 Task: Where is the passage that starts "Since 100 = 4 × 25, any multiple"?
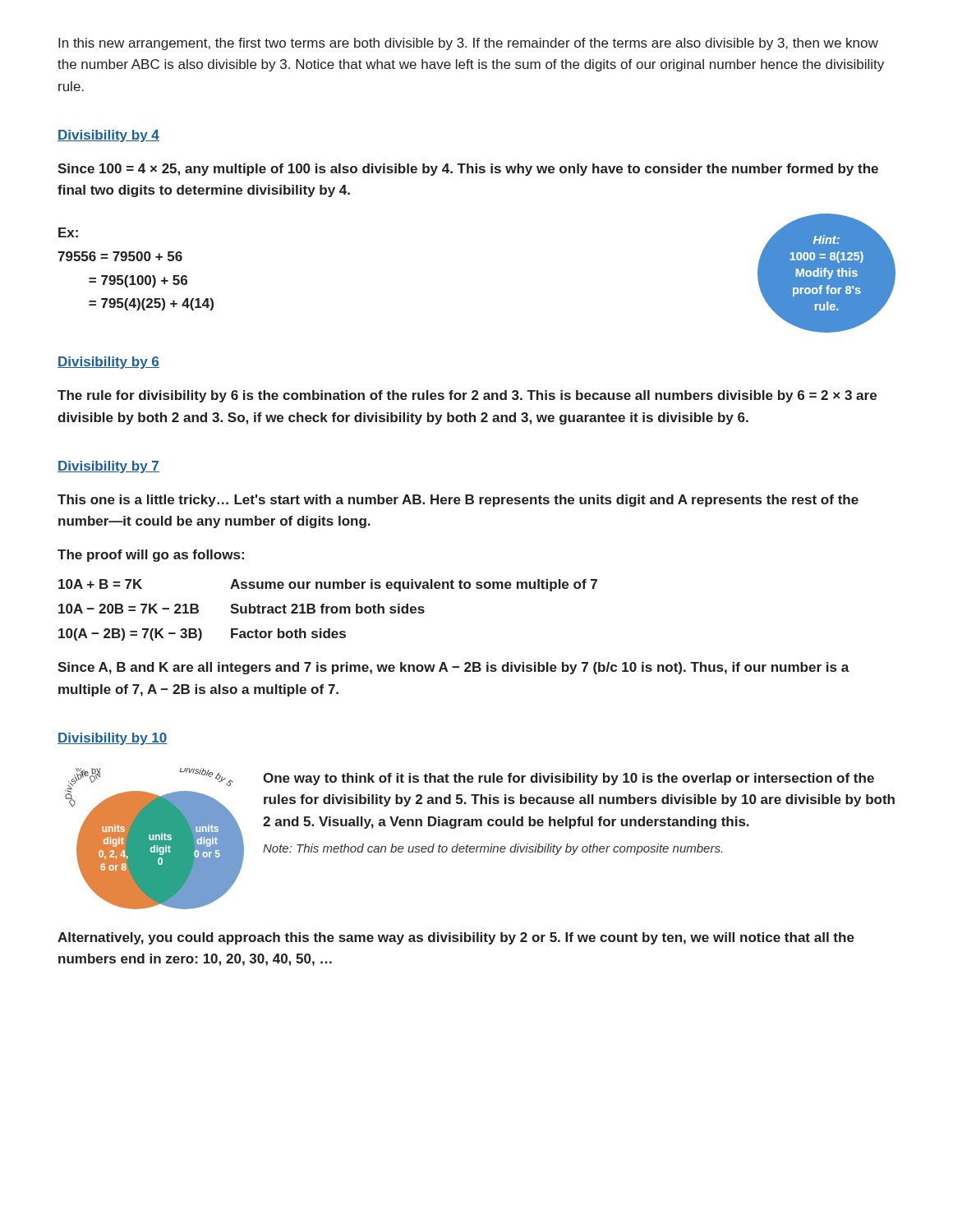pos(468,180)
